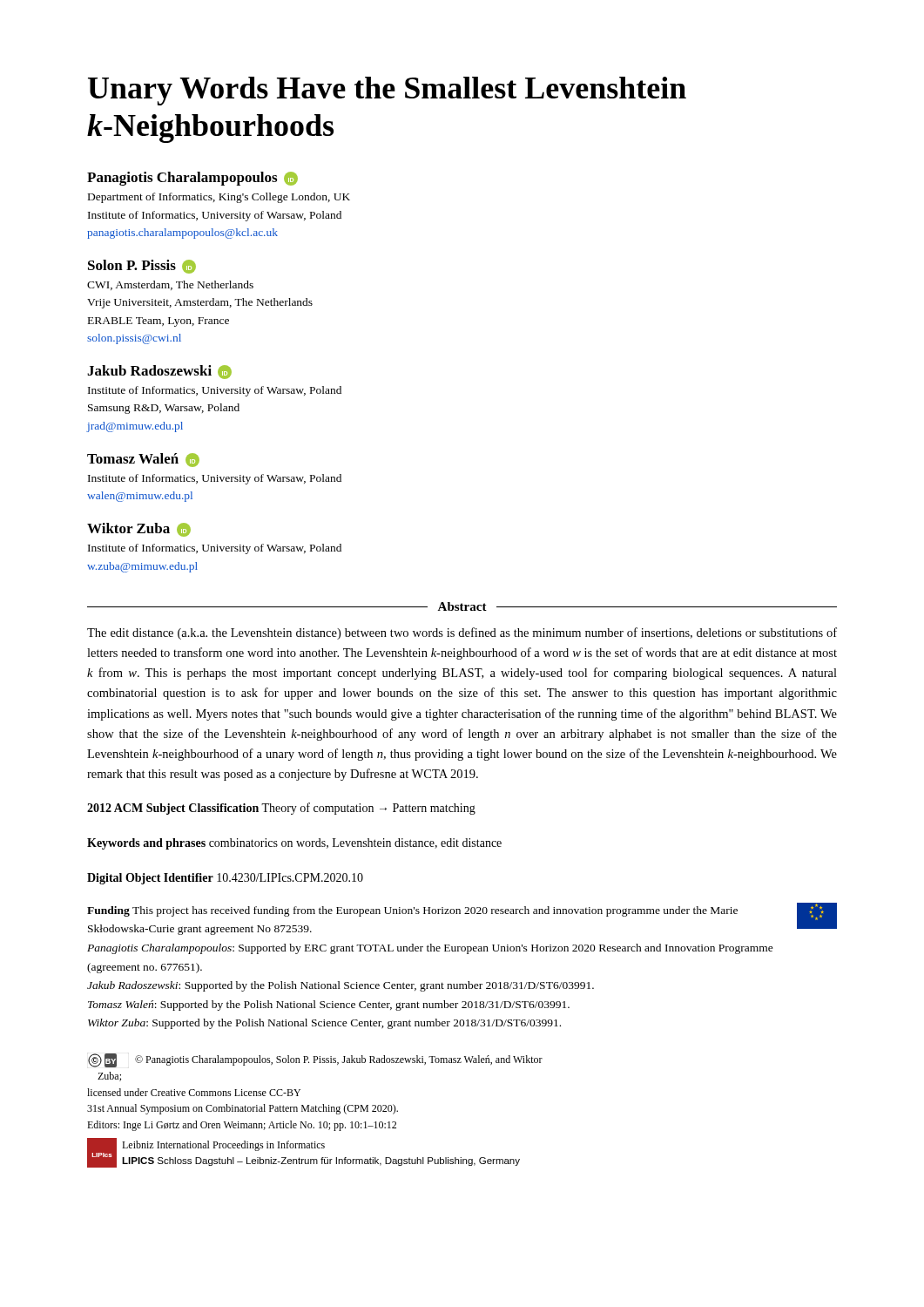Find the passage starting "The edit distance (a.k.a. the"
The image size is (924, 1307).
coord(462,703)
